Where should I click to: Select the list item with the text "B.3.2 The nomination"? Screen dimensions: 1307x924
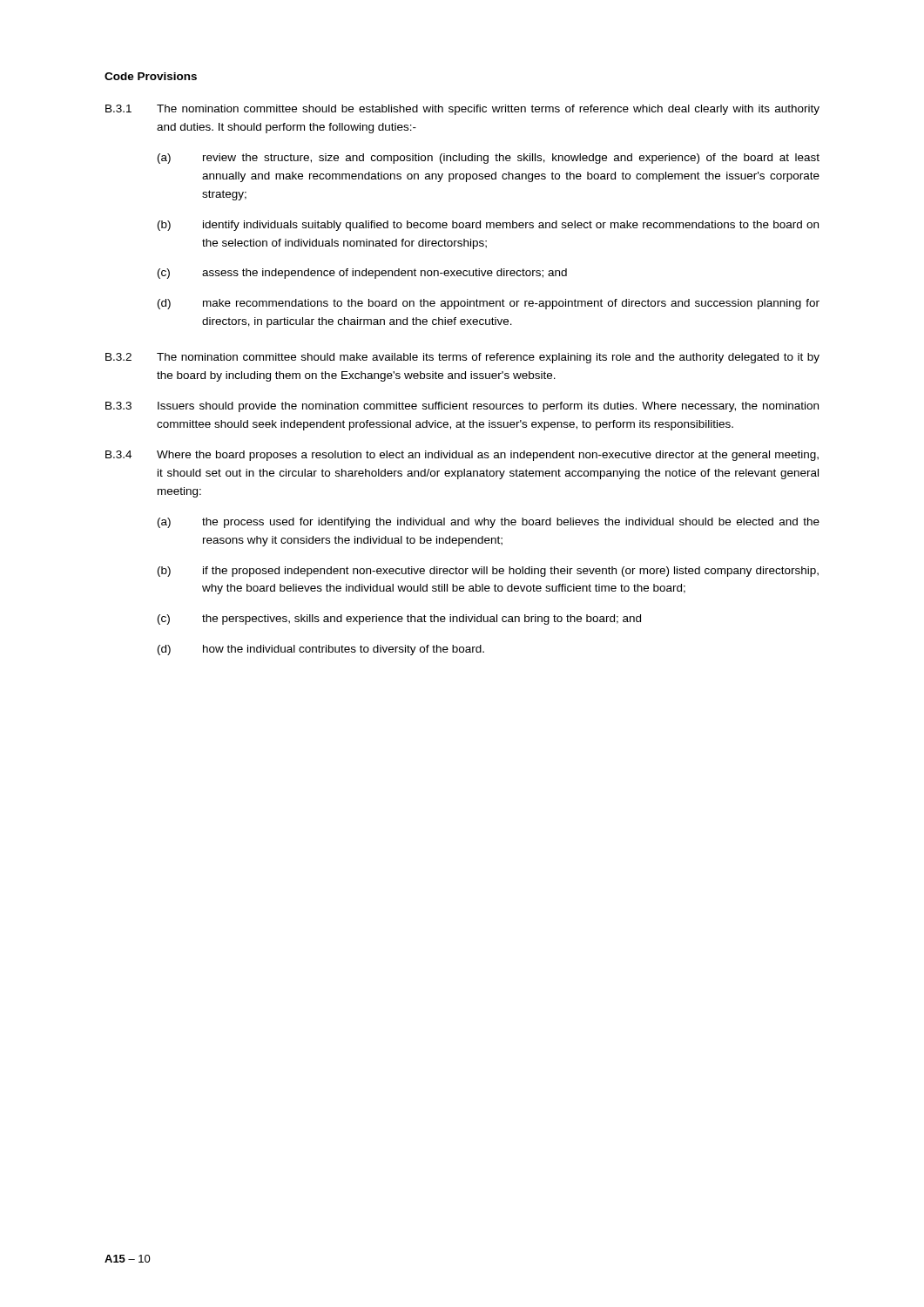[x=462, y=367]
